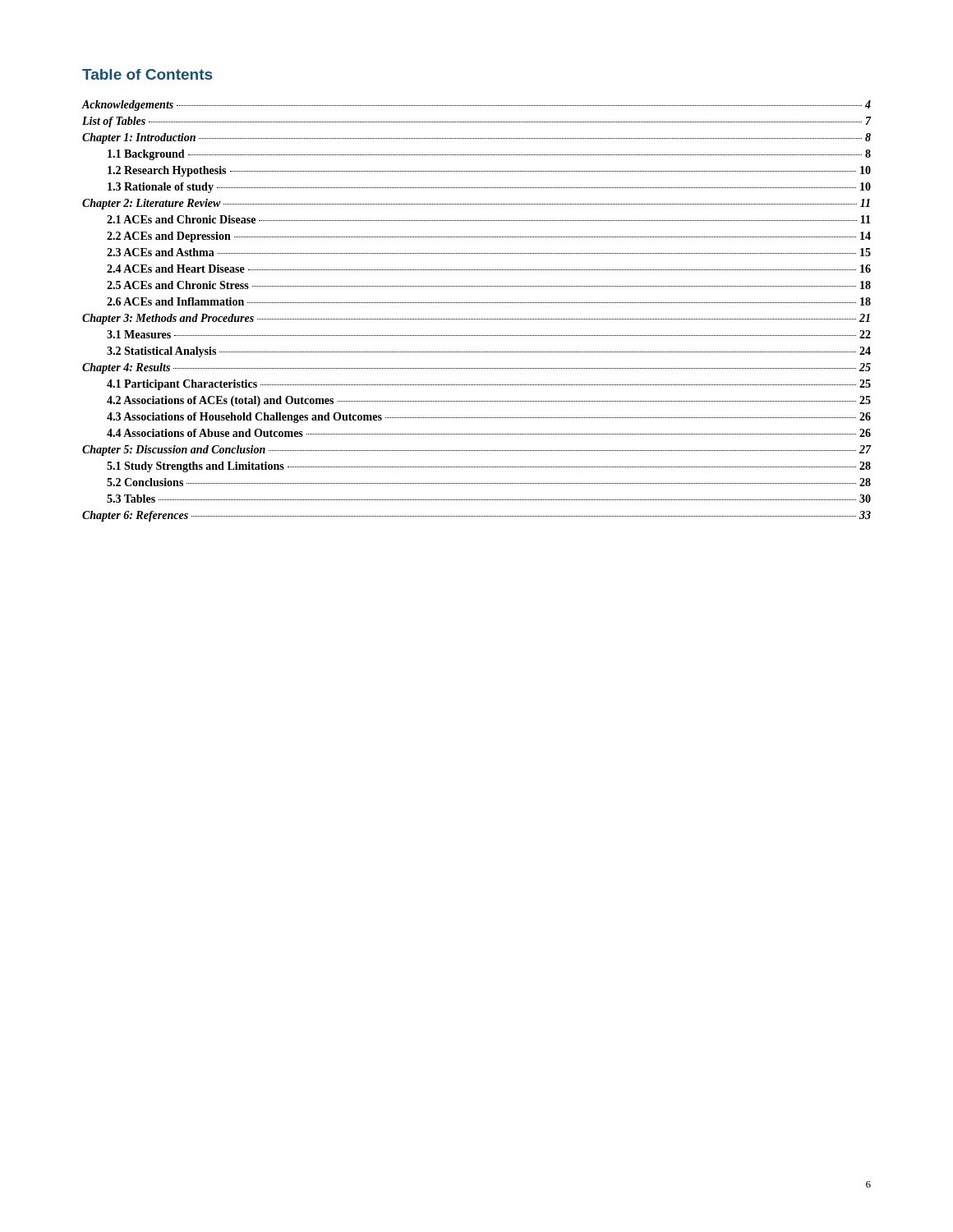Viewport: 953px width, 1232px height.
Task: Locate the title with the text "Table of Contents"
Action: point(147,74)
